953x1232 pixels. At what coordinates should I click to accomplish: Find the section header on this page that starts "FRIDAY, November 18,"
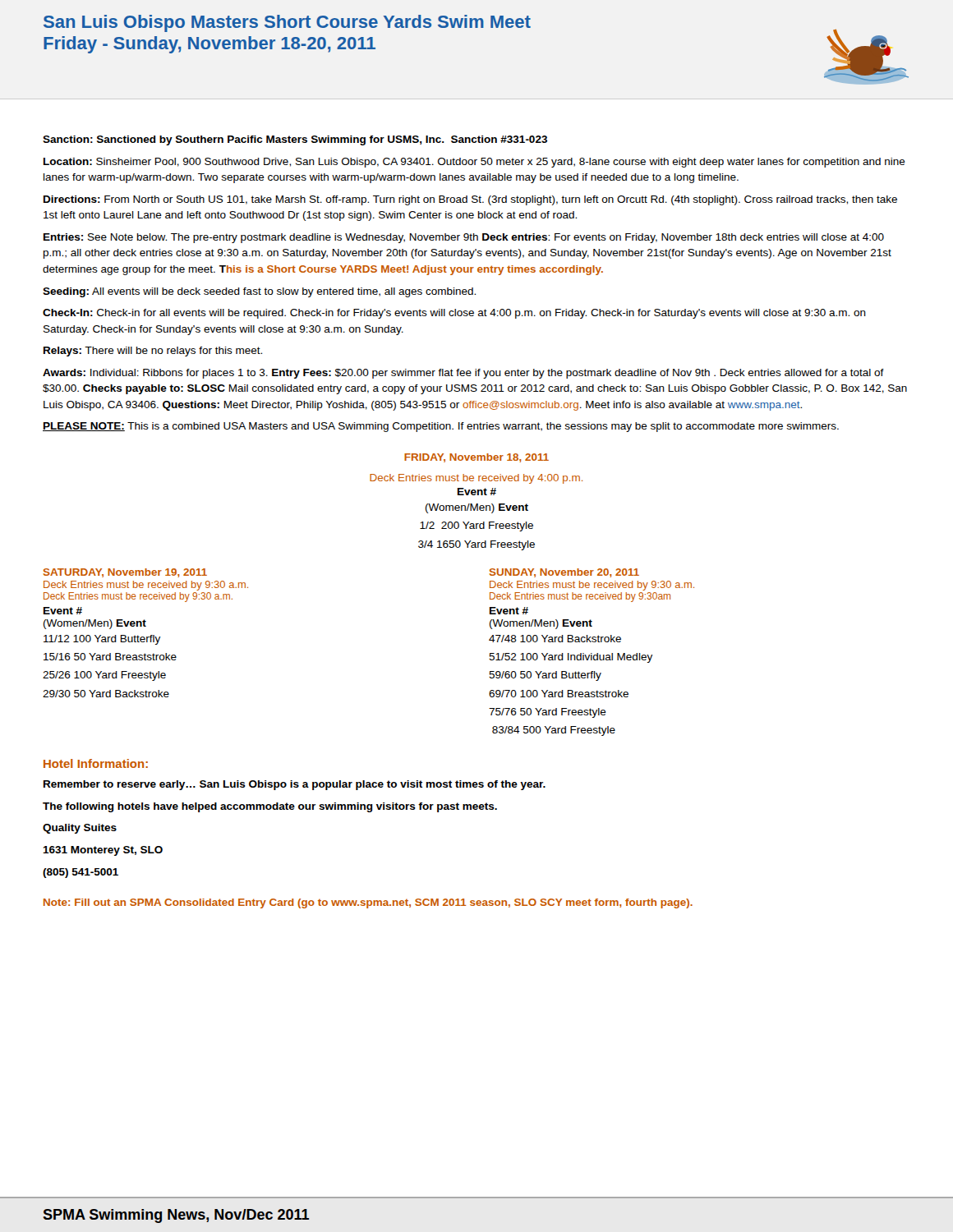coord(476,457)
